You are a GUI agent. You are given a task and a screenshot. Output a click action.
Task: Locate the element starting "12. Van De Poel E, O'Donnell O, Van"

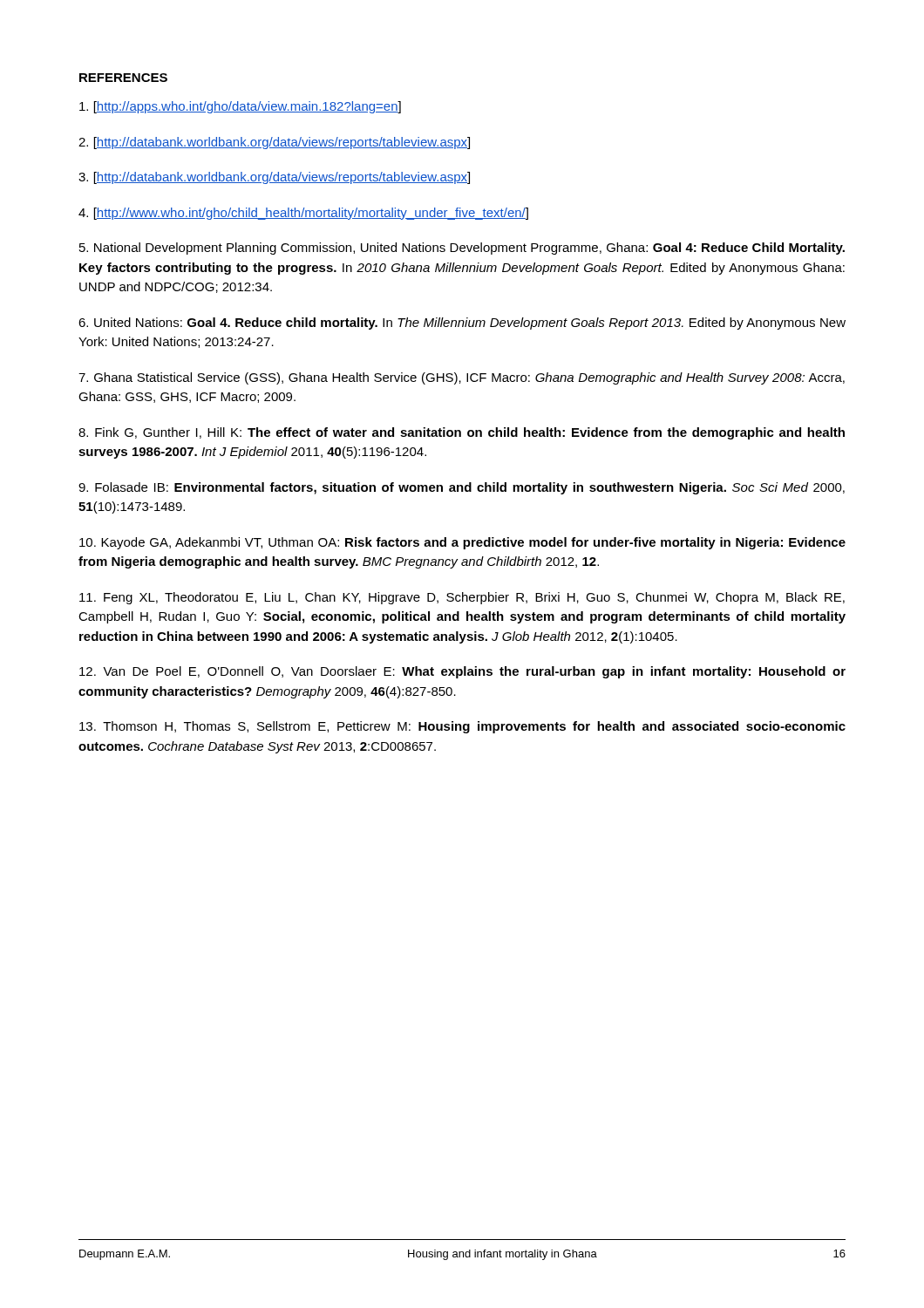pos(462,681)
